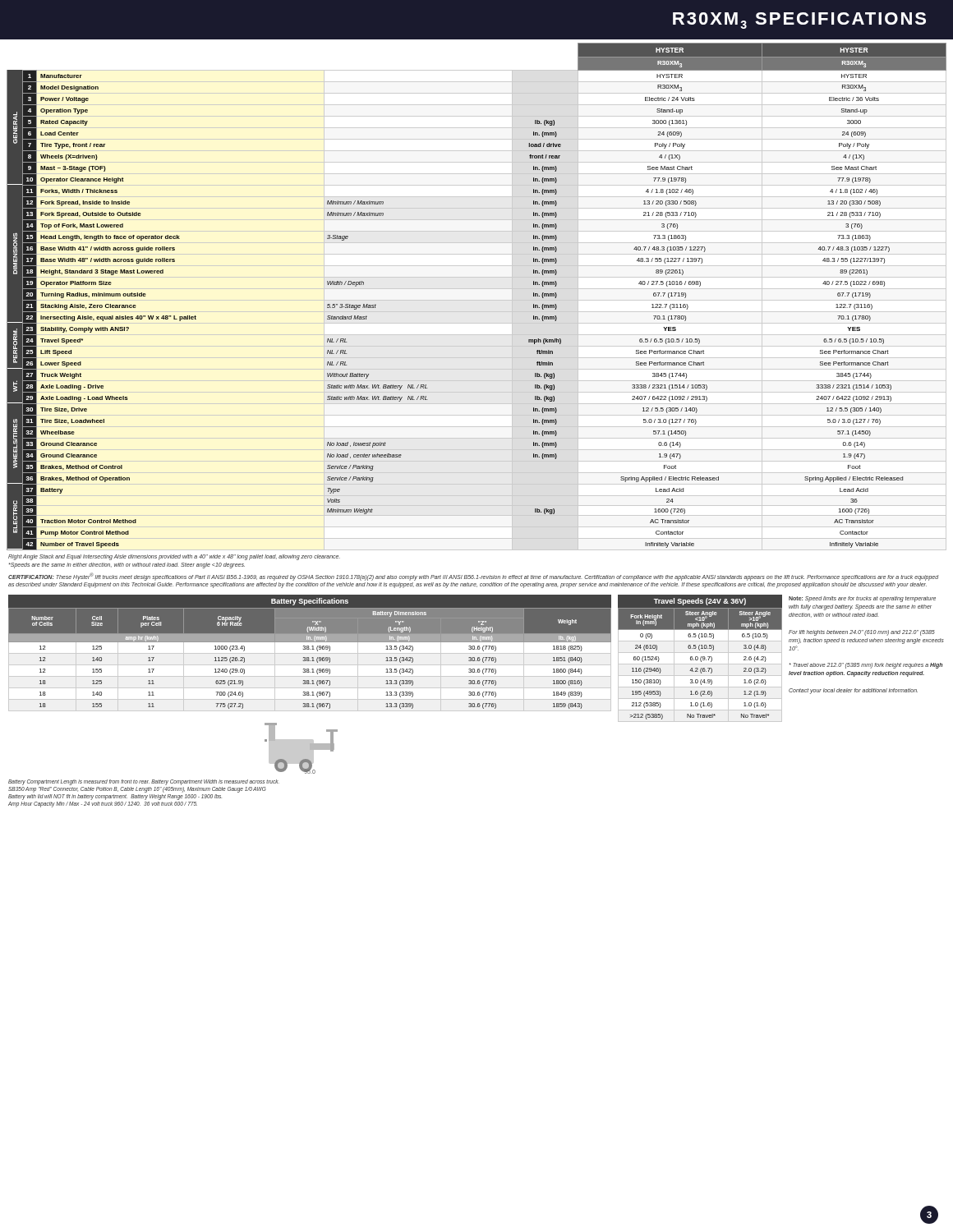The width and height of the screenshot is (953, 1232).
Task: Click where it says "Battery Specifications"
Action: [310, 601]
